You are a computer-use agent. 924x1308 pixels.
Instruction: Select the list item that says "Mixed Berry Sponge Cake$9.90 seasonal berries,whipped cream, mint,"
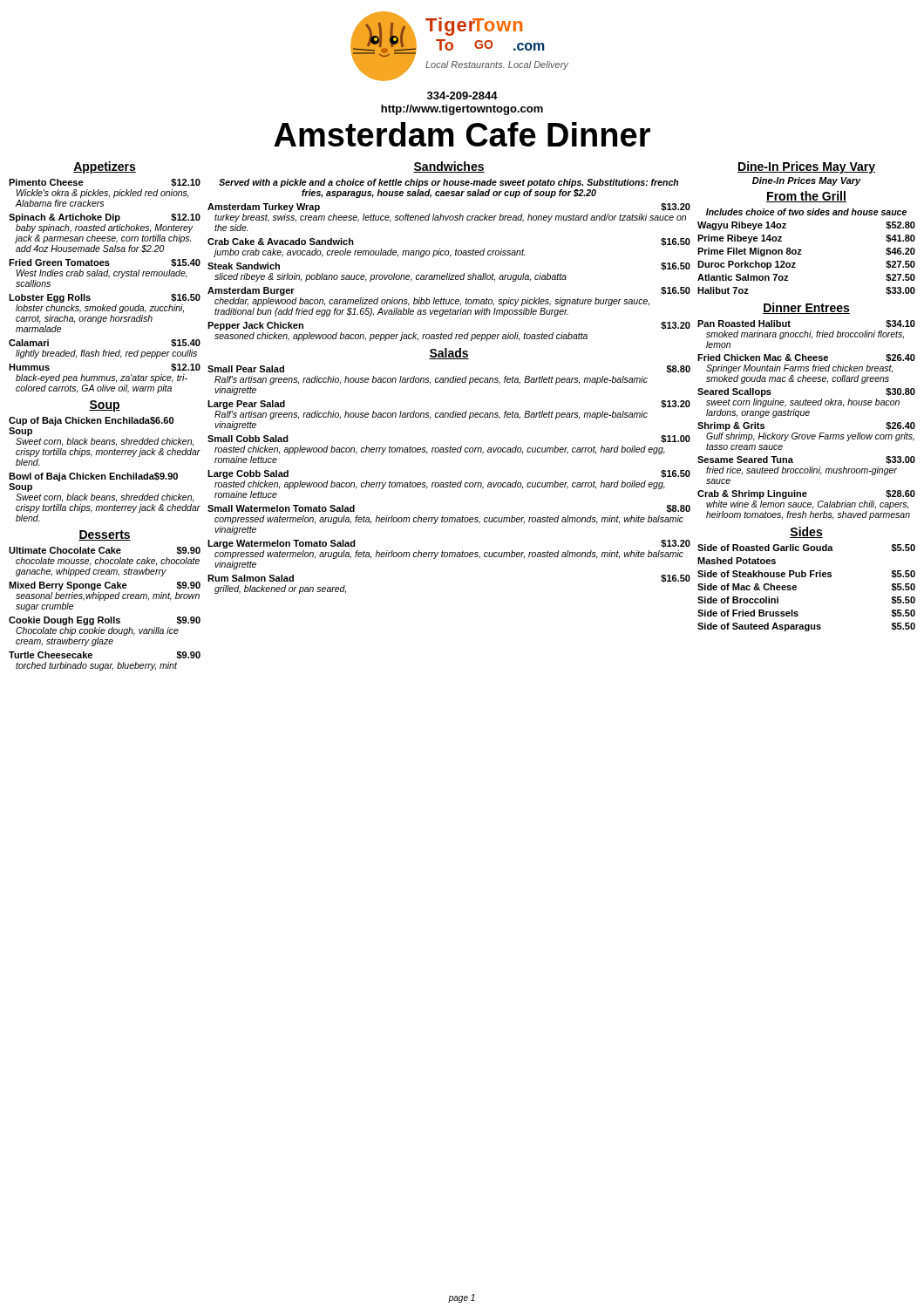[105, 596]
